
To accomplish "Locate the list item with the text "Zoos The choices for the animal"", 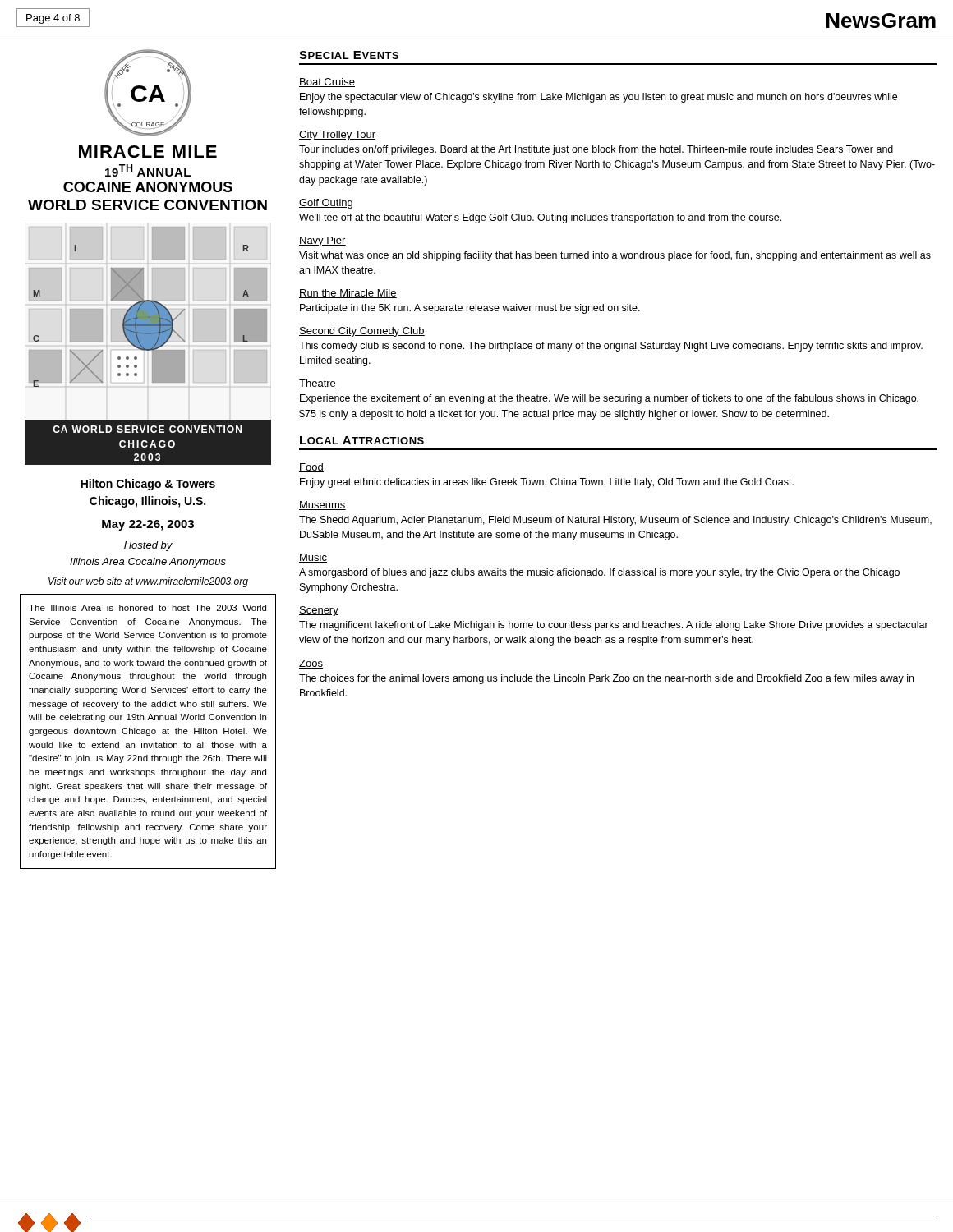I will point(618,679).
